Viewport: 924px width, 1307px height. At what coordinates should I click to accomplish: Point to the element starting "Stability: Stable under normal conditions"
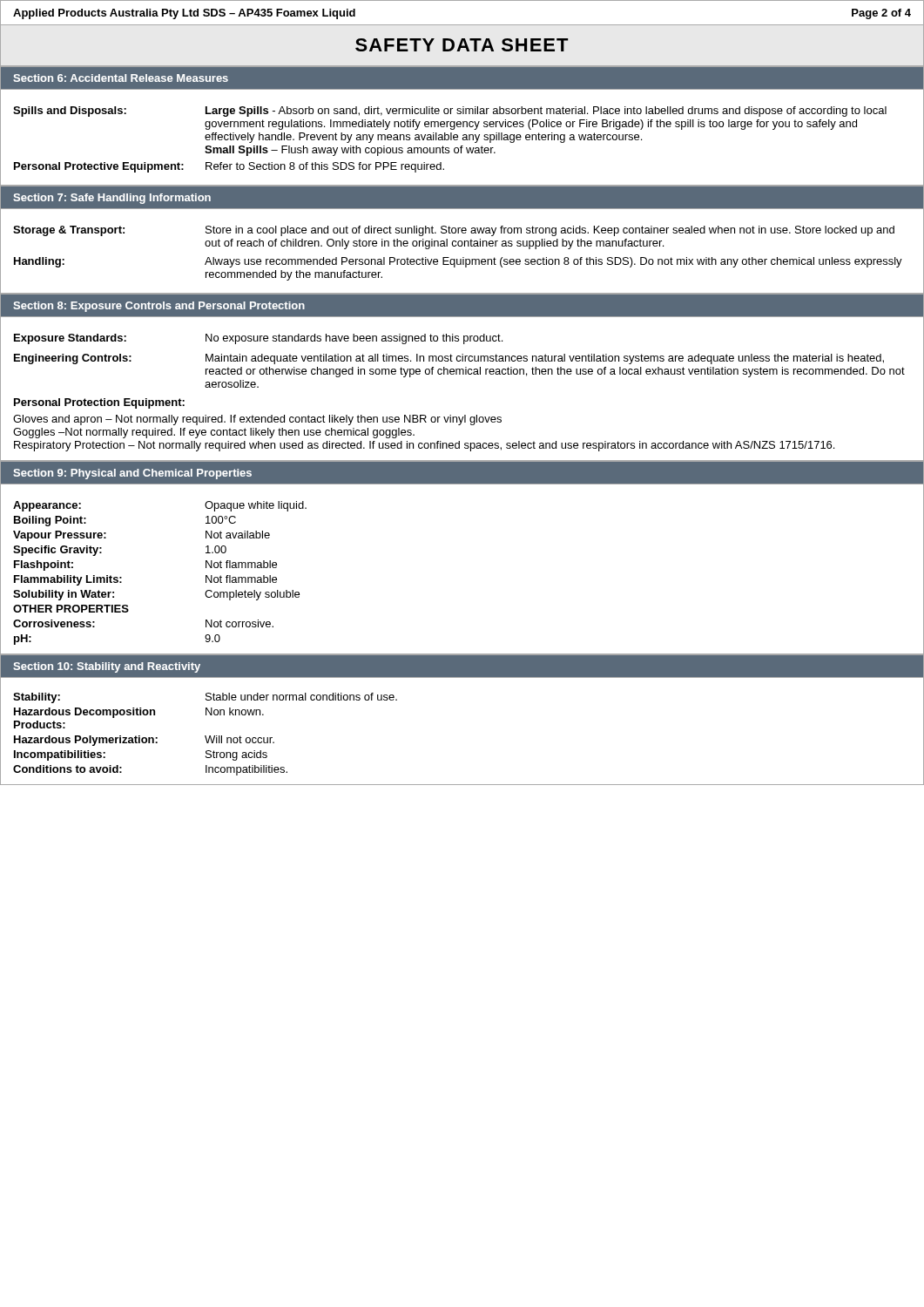[205, 698]
